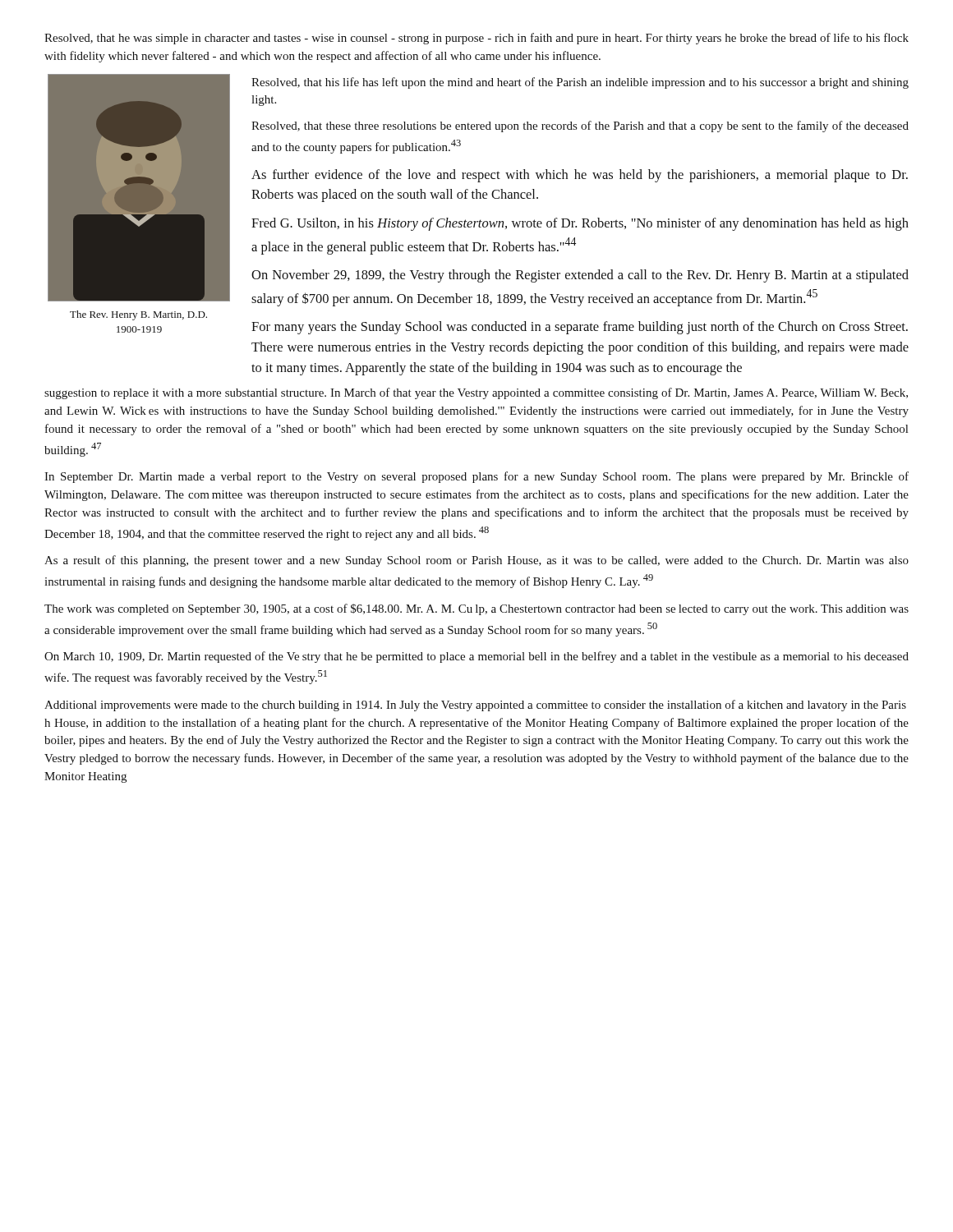The height and width of the screenshot is (1232, 953).
Task: Select the caption containing "The Rev. Henry B. Martin, D.D. 1900-1919"
Action: point(139,321)
